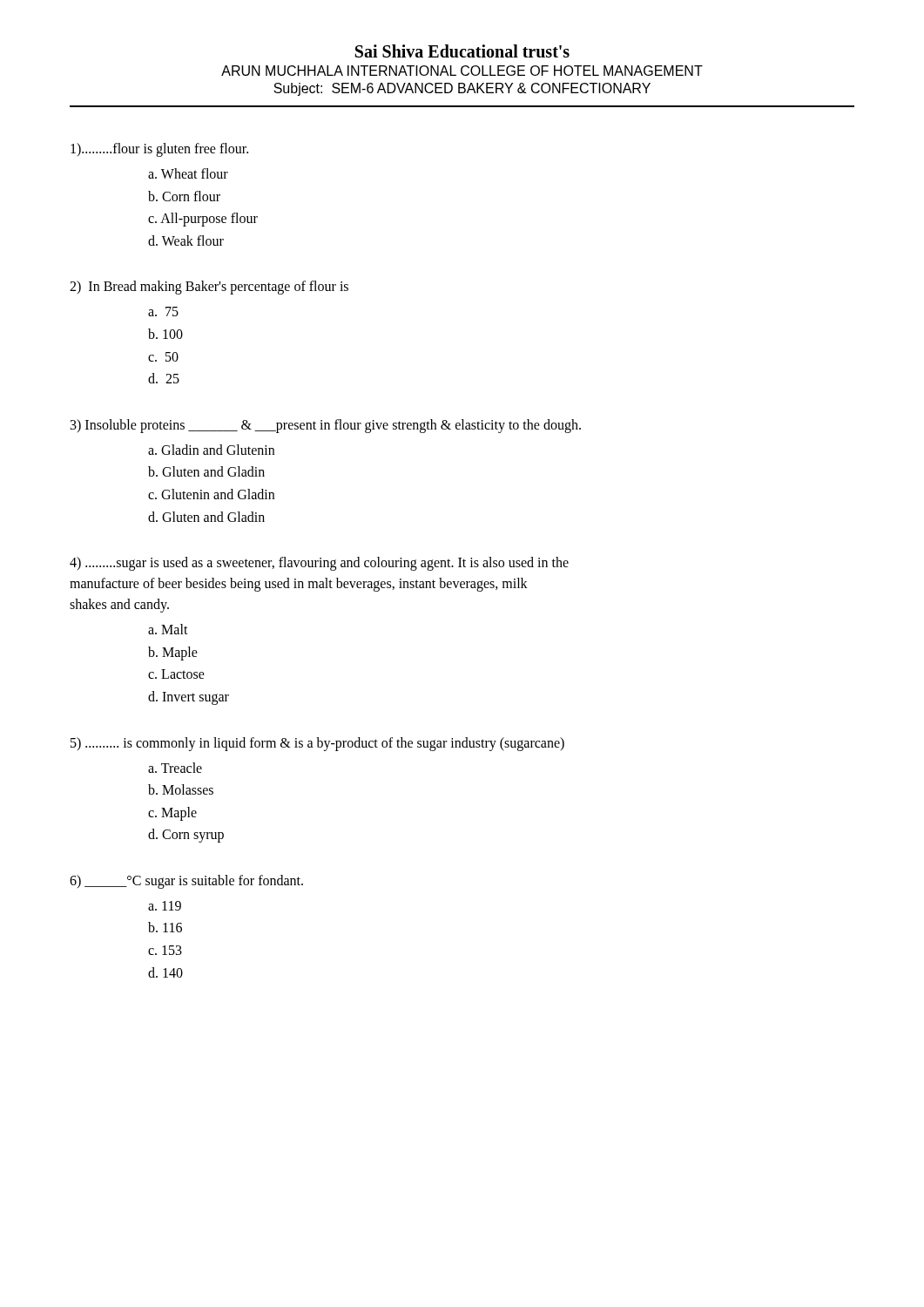This screenshot has width=924, height=1307.
Task: Point to the block beginning "4) .........sugar is used as a sweetener, flavouring"
Action: [x=319, y=564]
